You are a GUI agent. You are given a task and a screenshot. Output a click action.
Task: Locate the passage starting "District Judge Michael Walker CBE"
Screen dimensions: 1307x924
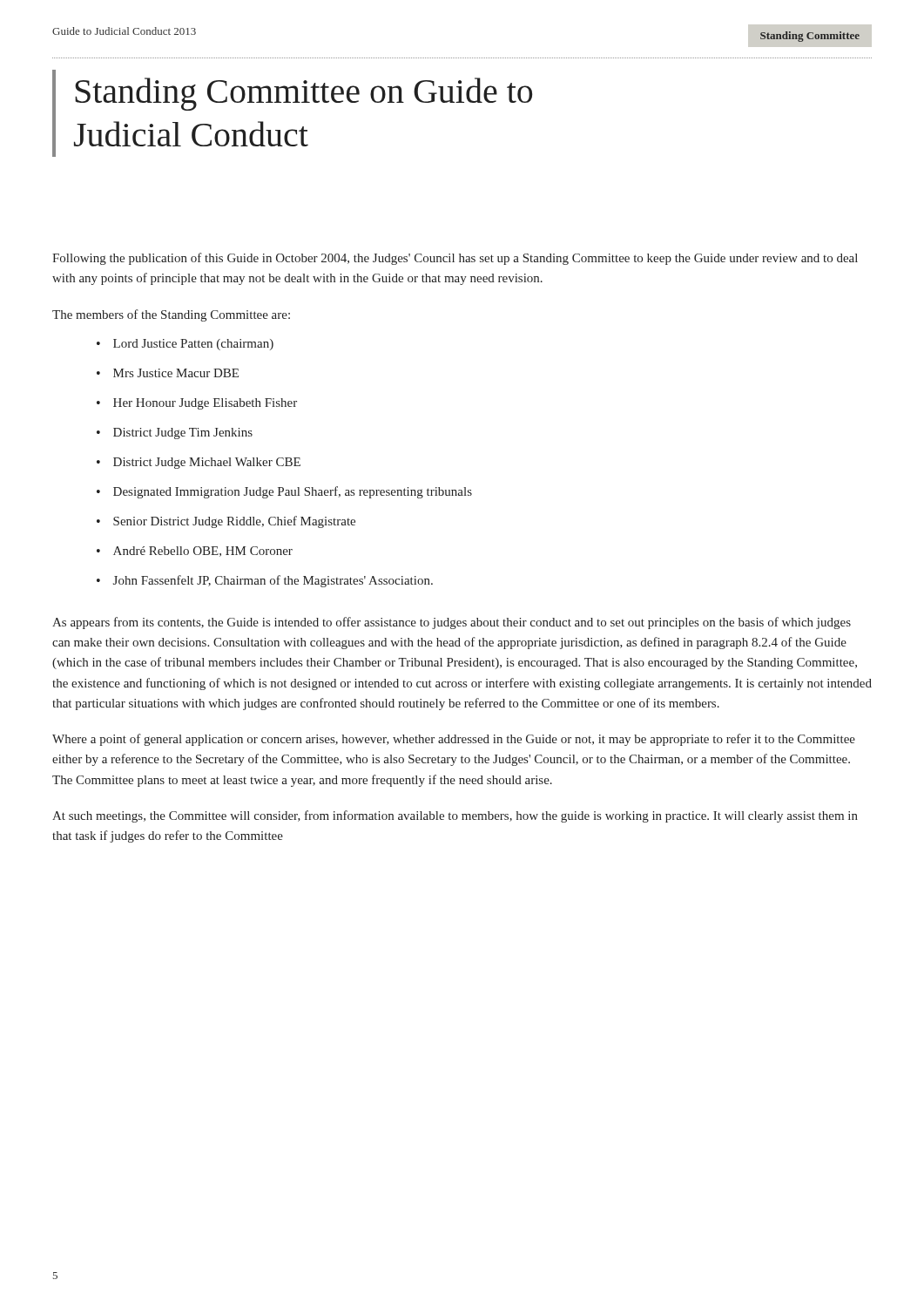click(x=207, y=462)
